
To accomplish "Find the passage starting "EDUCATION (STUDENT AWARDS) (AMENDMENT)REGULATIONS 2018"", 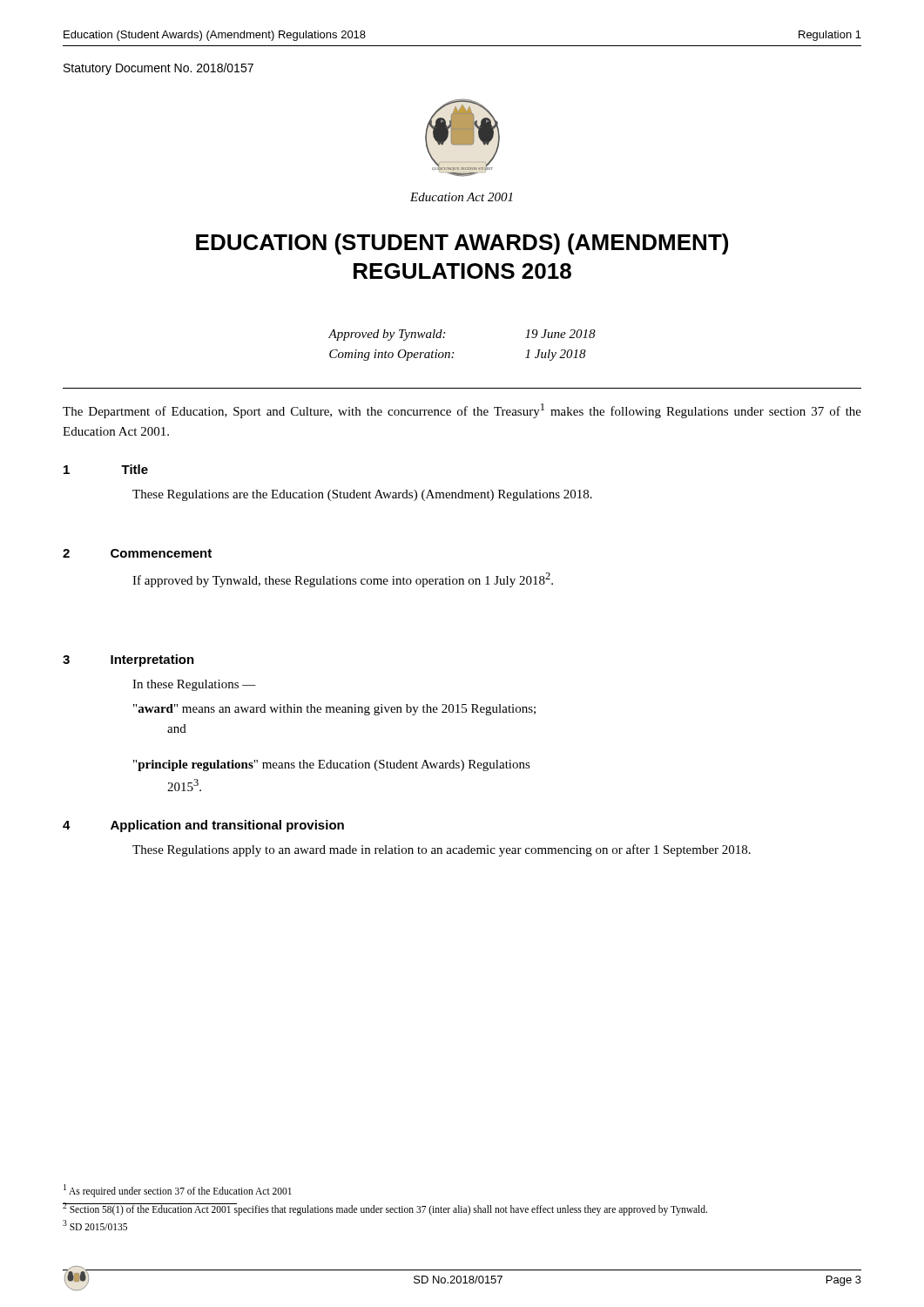I will [x=462, y=257].
